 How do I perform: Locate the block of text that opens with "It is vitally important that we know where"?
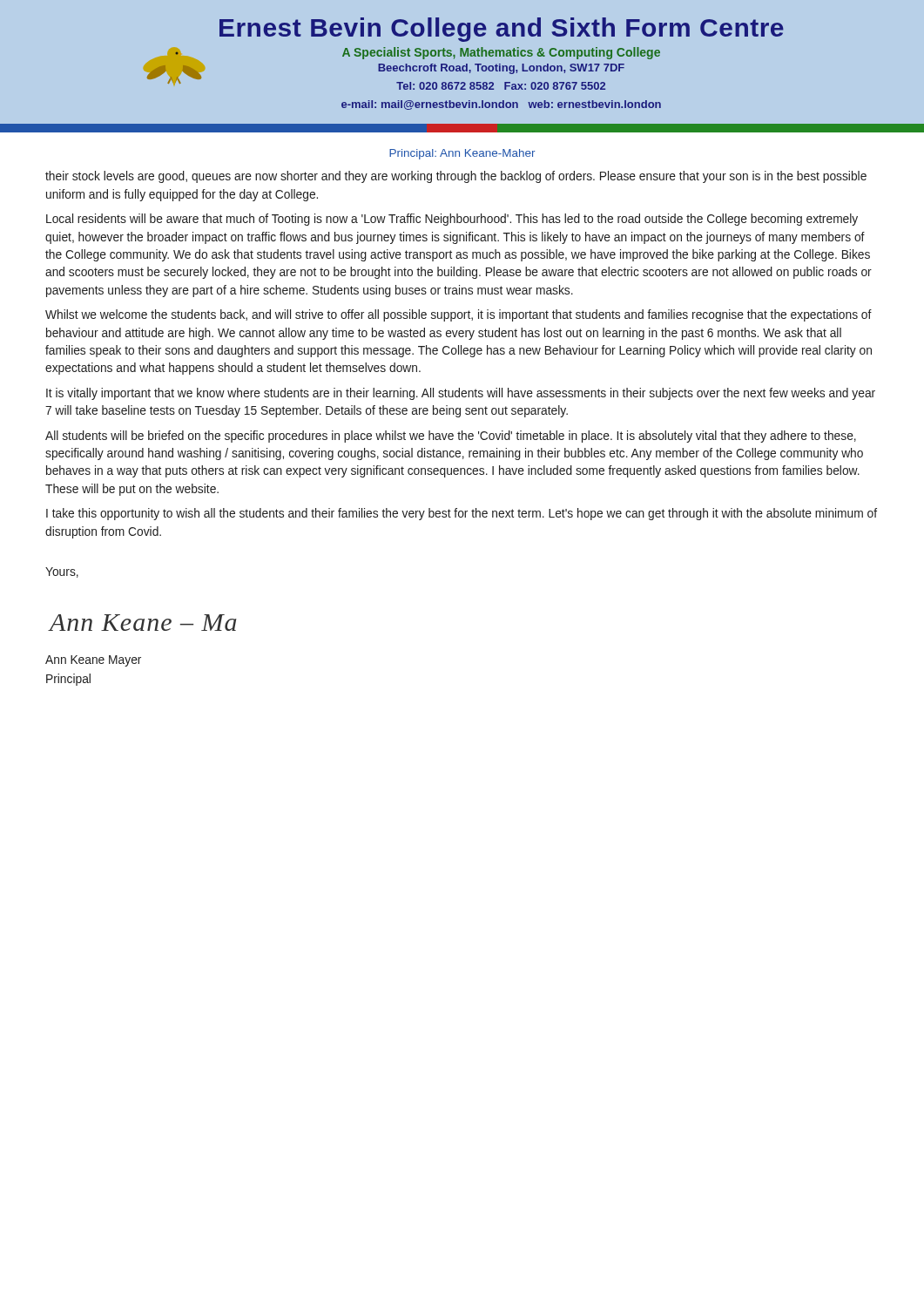(x=462, y=403)
